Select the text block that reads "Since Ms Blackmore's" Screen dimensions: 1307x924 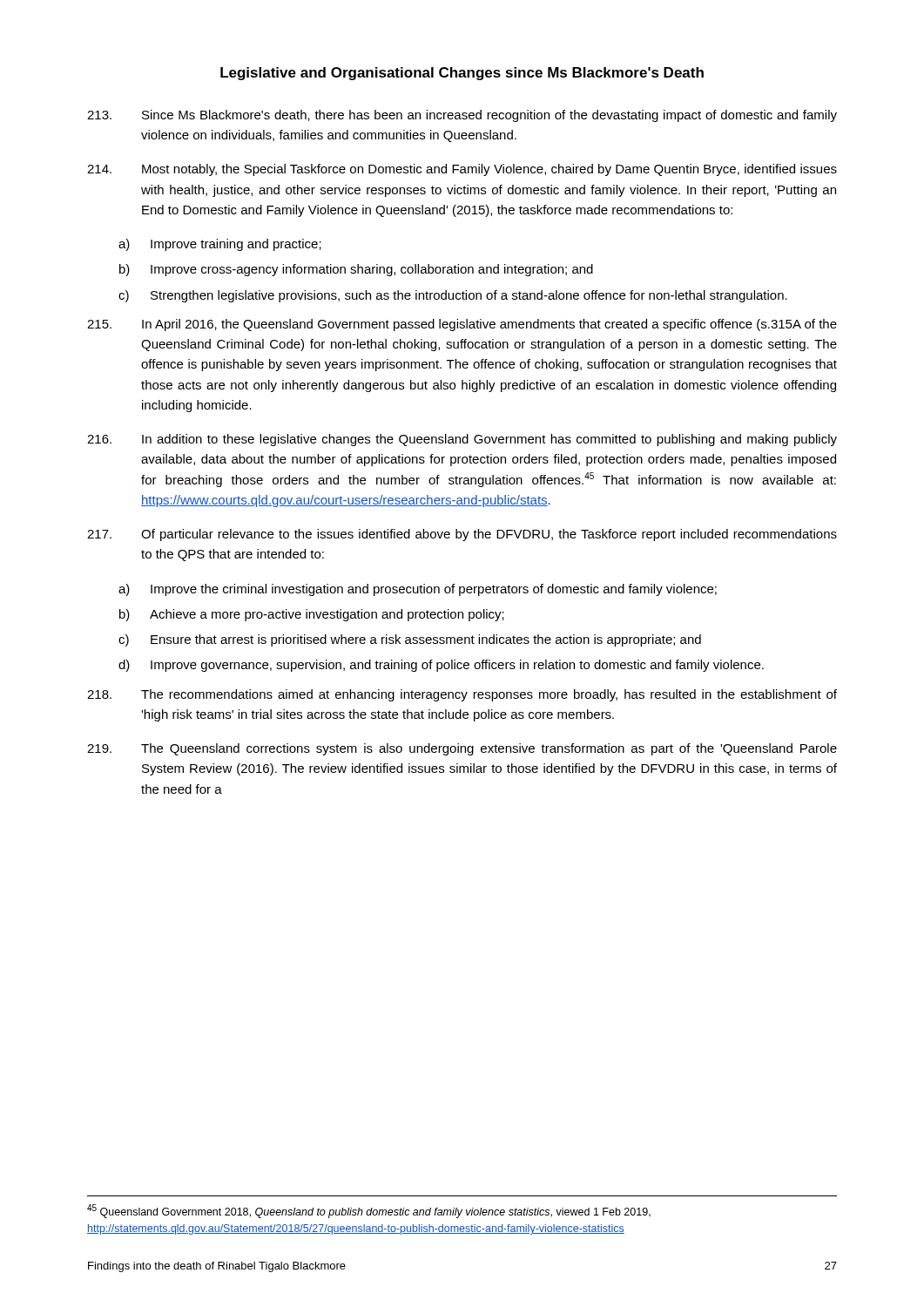pyautogui.click(x=462, y=125)
